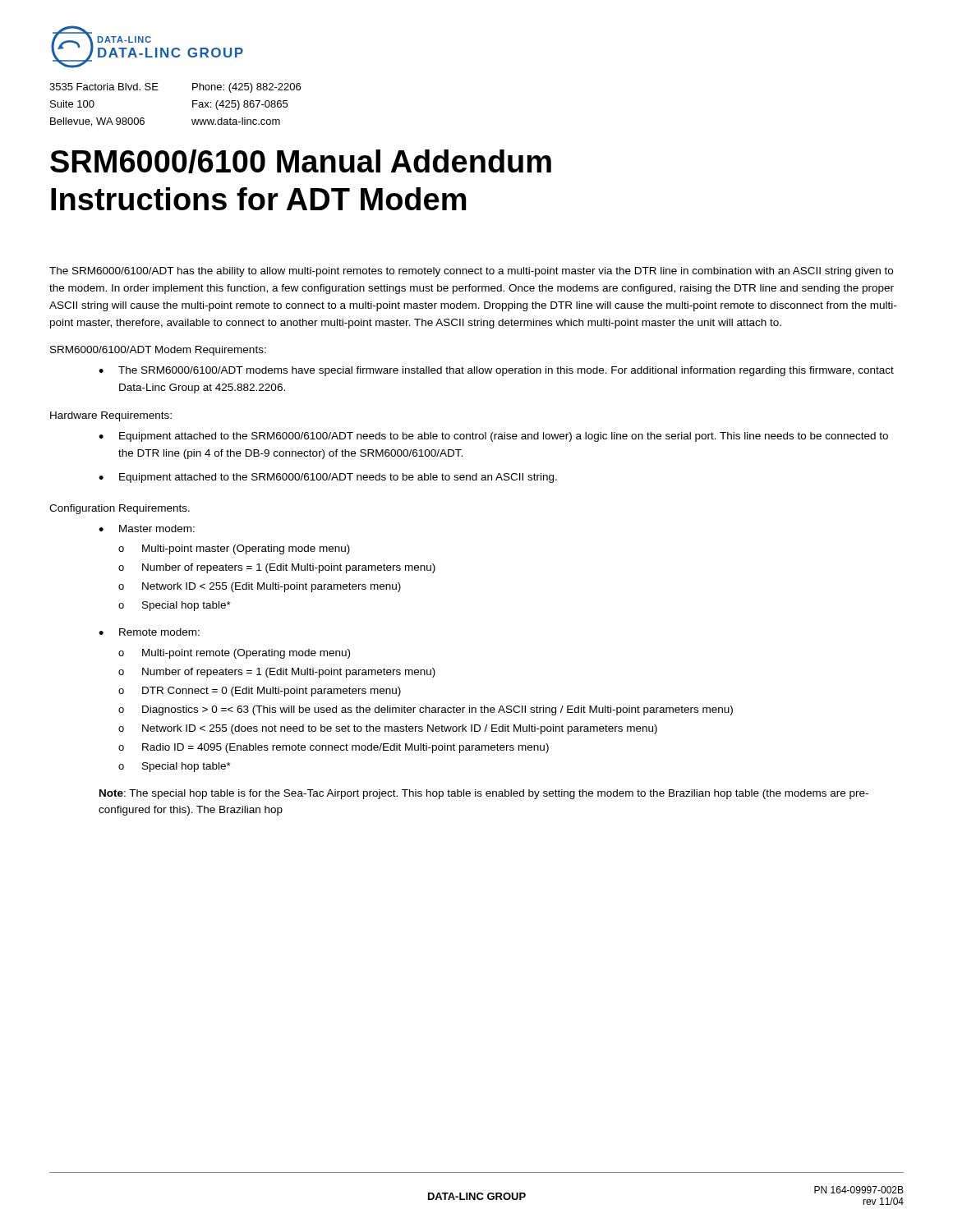Find the text block that says "The SRM6000/6100/ADT has the ability to"

coord(473,296)
